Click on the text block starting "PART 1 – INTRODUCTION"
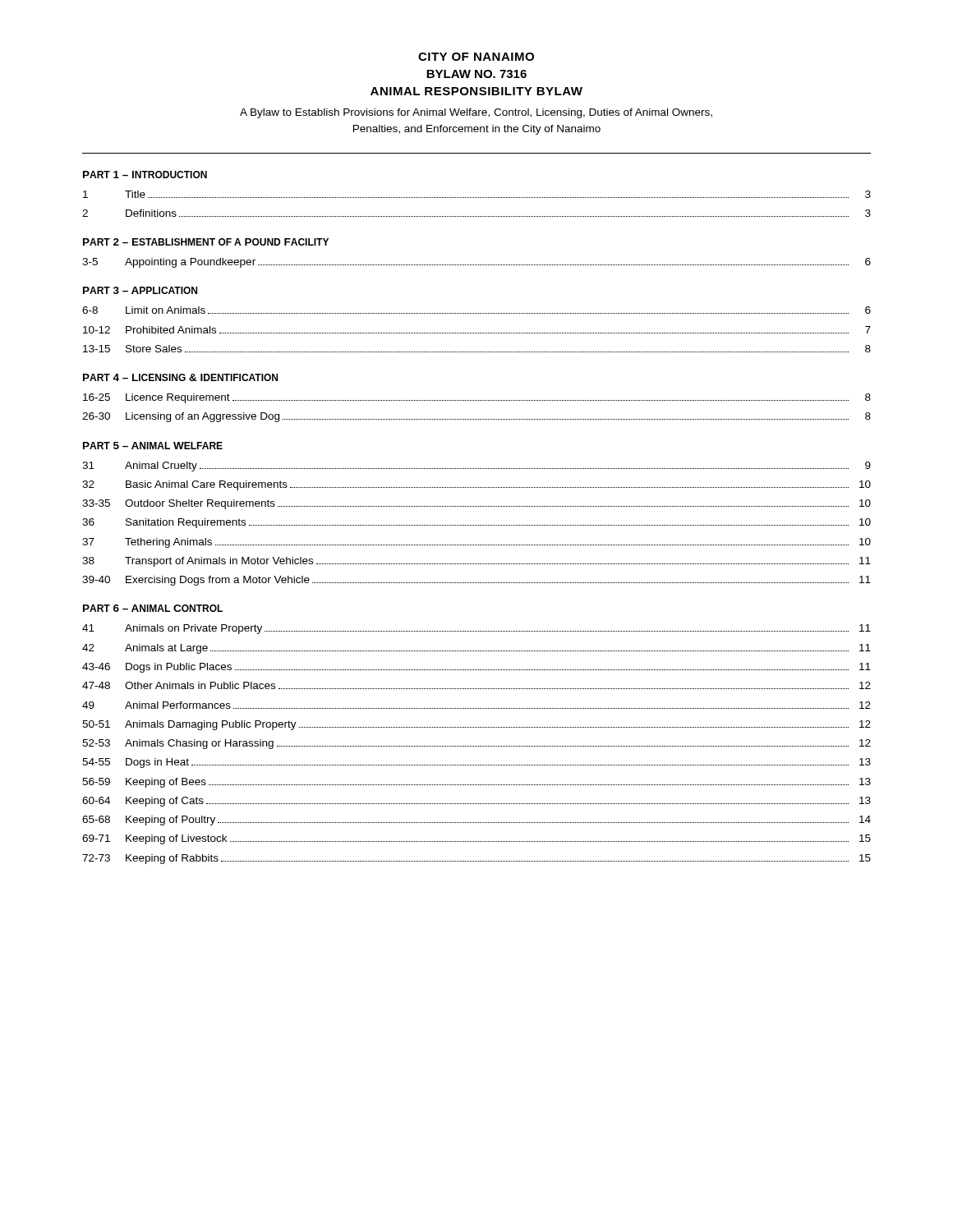Viewport: 953px width, 1232px height. coord(145,174)
